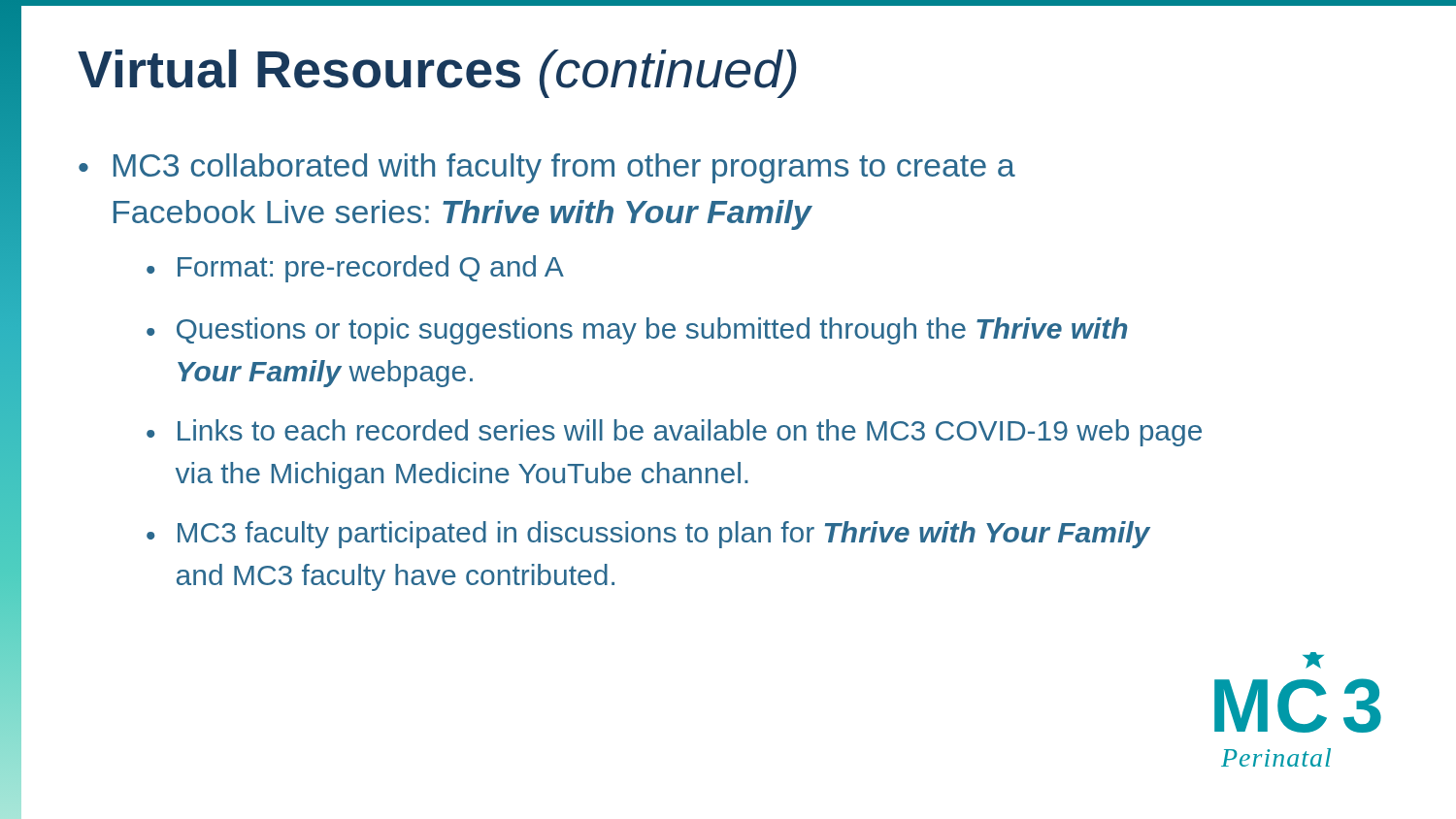Click the passage that begins "• MC3 faculty"

648,554
